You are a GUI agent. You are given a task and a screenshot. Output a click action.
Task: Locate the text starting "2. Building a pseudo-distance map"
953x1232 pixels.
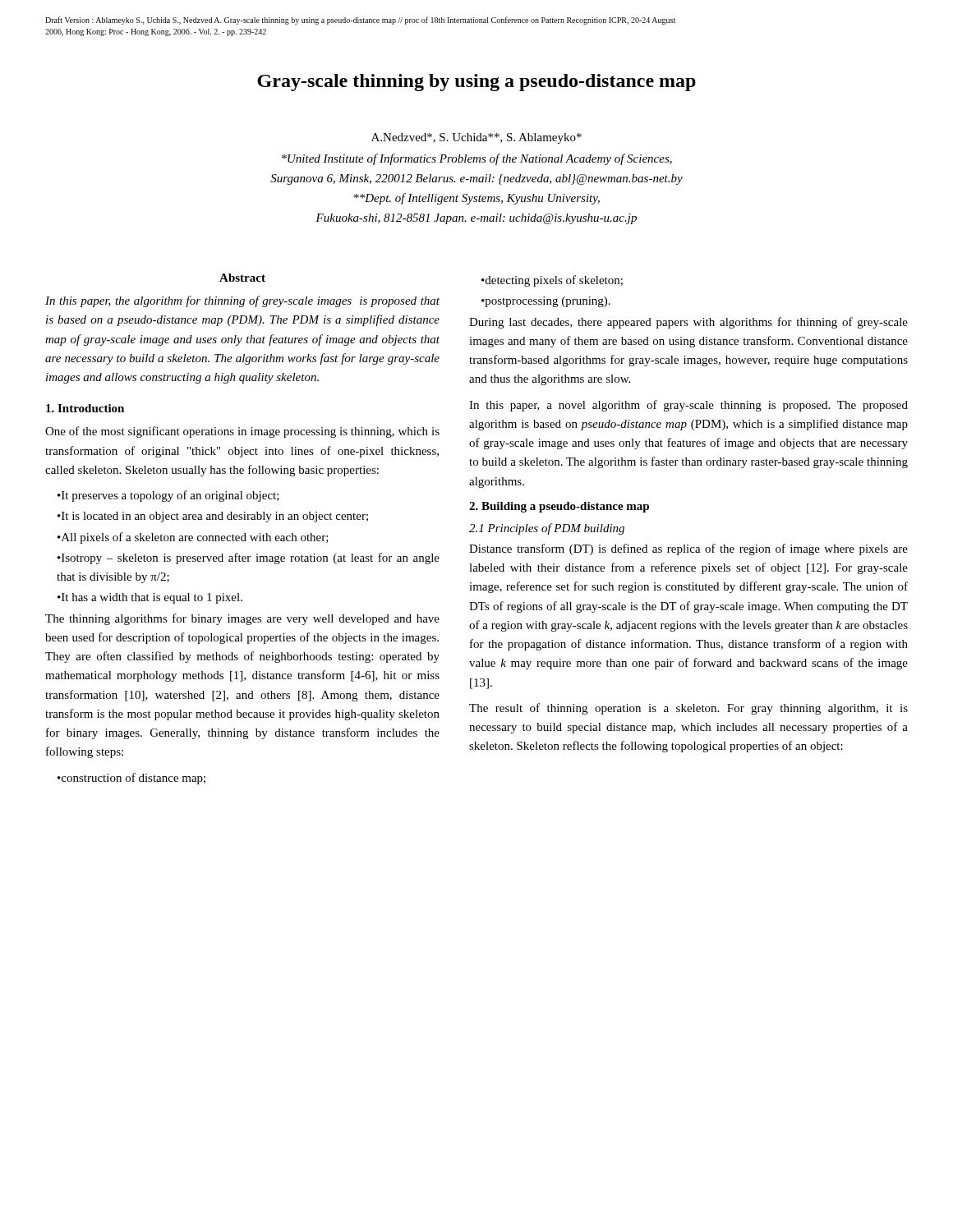[x=559, y=507]
